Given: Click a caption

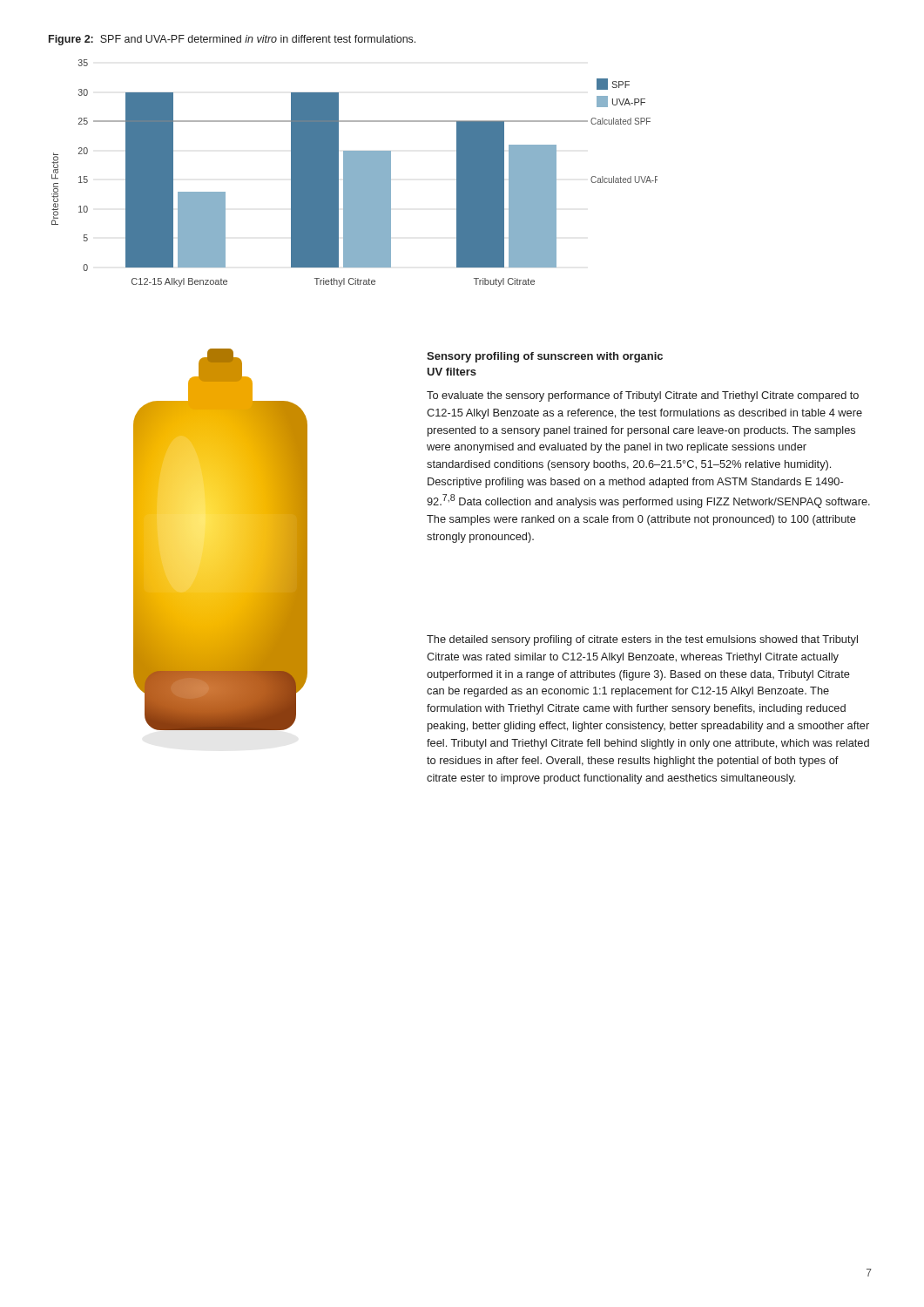Looking at the screenshot, I should pyautogui.click(x=232, y=39).
